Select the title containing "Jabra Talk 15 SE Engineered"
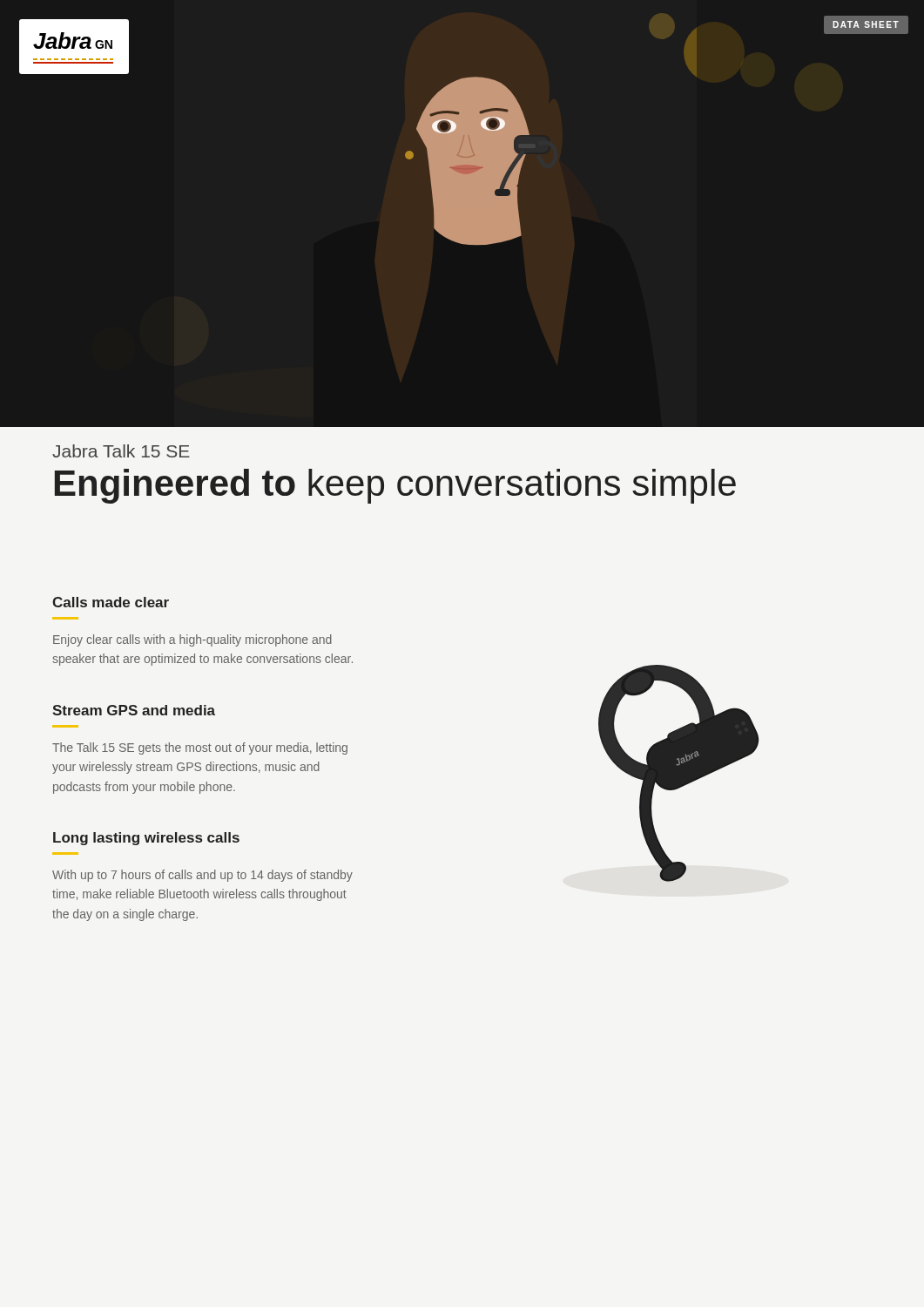Viewport: 924px width, 1307px height. click(462, 472)
